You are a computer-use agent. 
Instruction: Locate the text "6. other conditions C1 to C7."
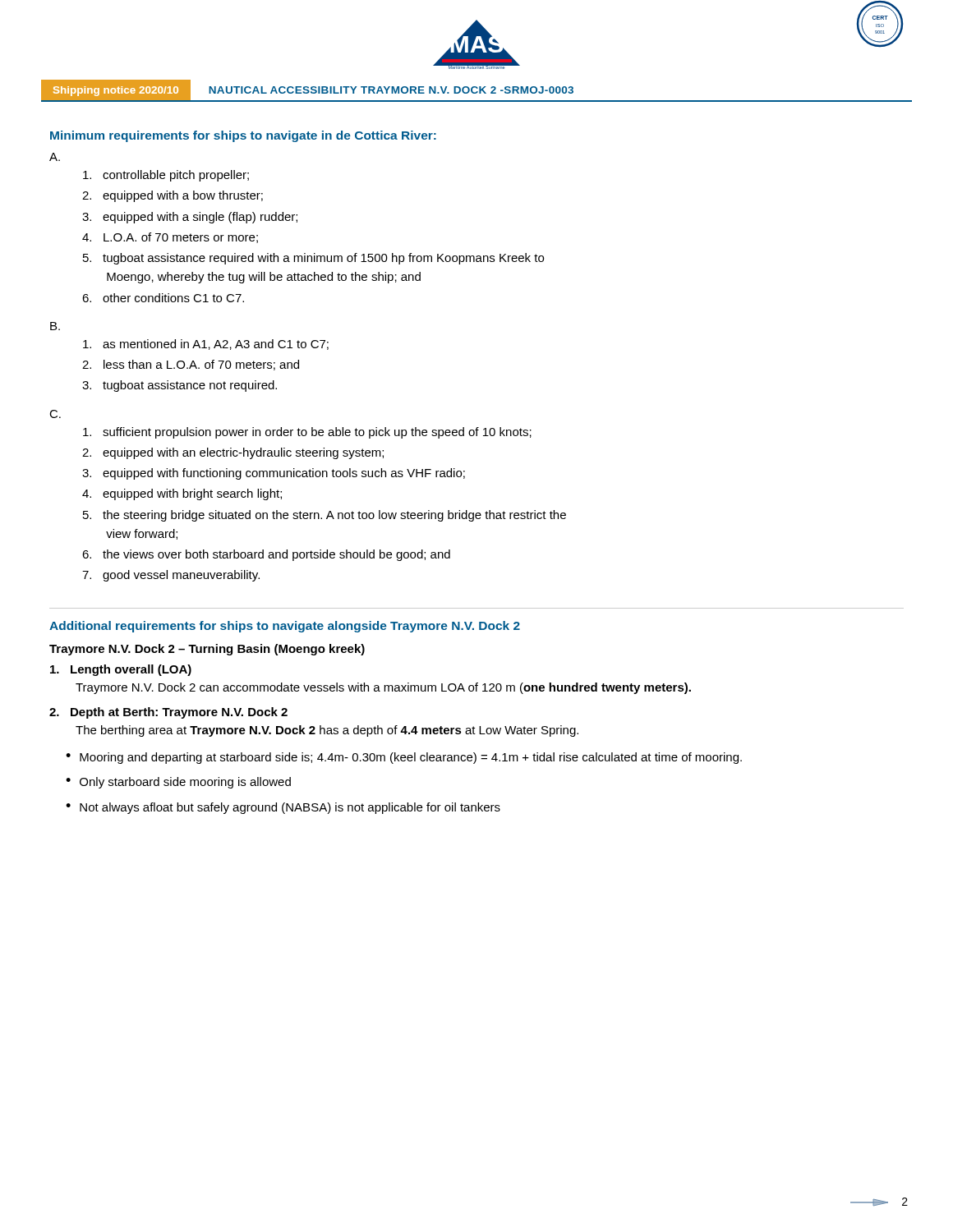(x=164, y=297)
